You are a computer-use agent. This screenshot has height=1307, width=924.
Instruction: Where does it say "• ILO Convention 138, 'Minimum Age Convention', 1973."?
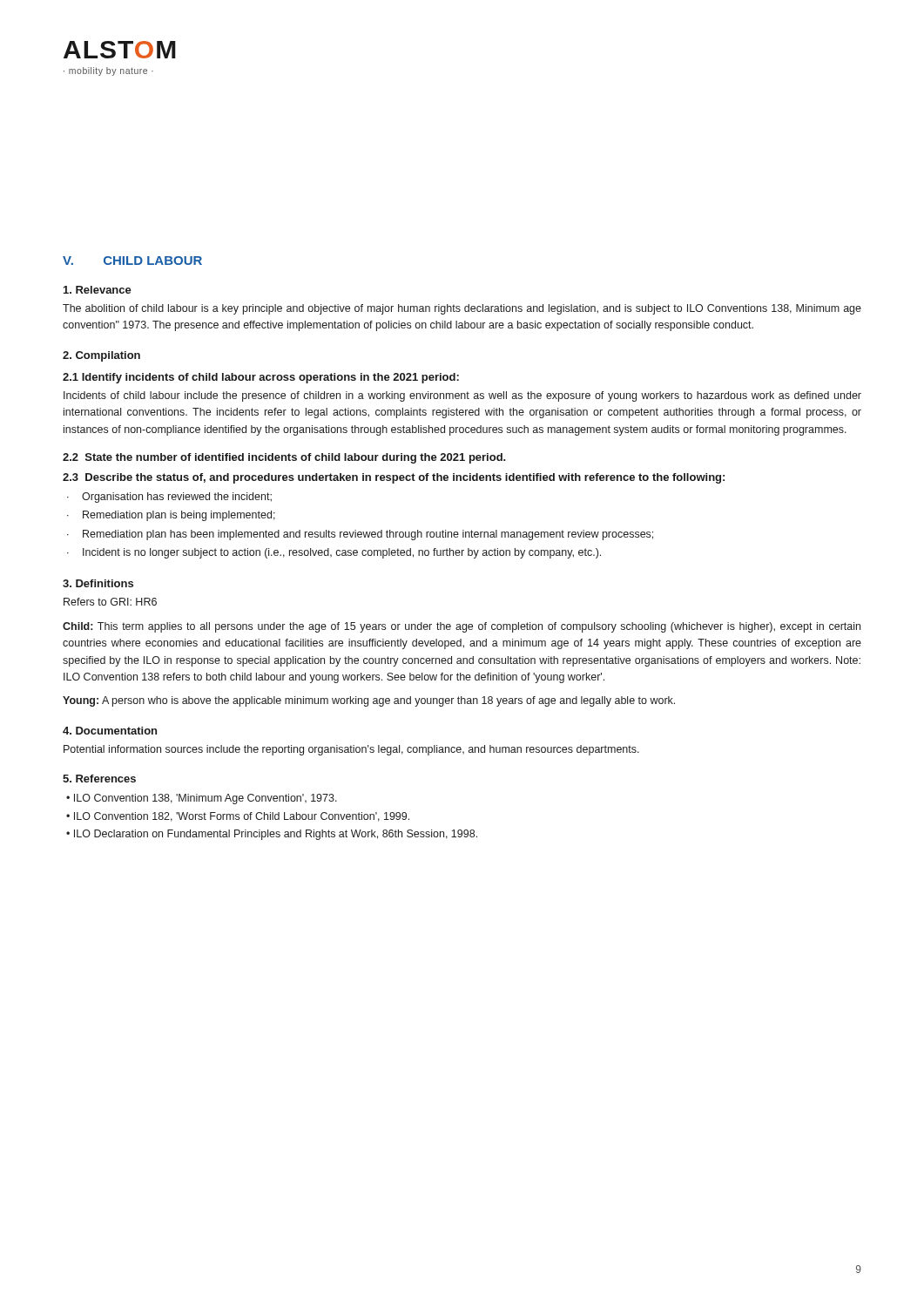click(x=202, y=798)
